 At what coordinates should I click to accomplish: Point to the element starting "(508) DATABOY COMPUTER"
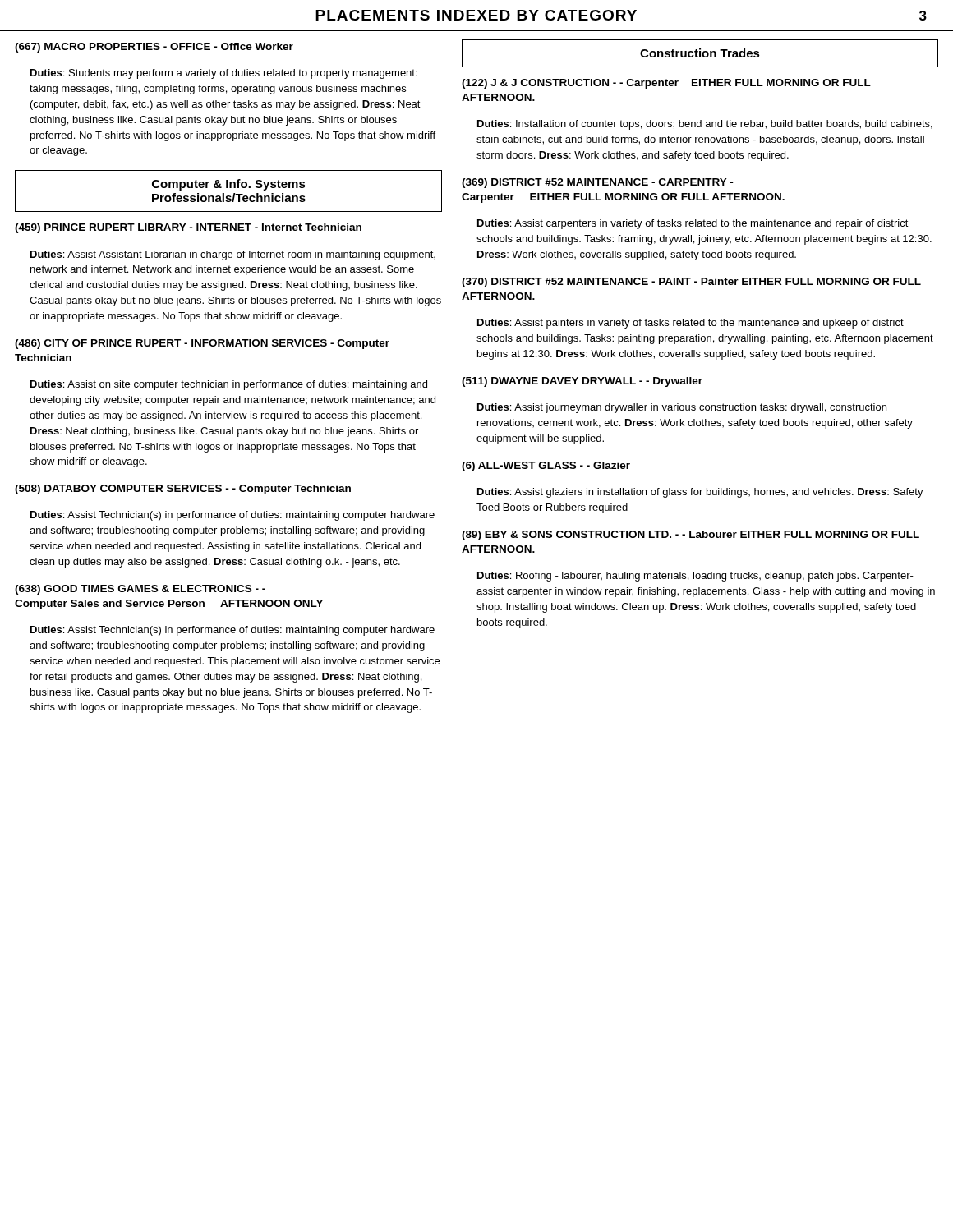coord(228,489)
